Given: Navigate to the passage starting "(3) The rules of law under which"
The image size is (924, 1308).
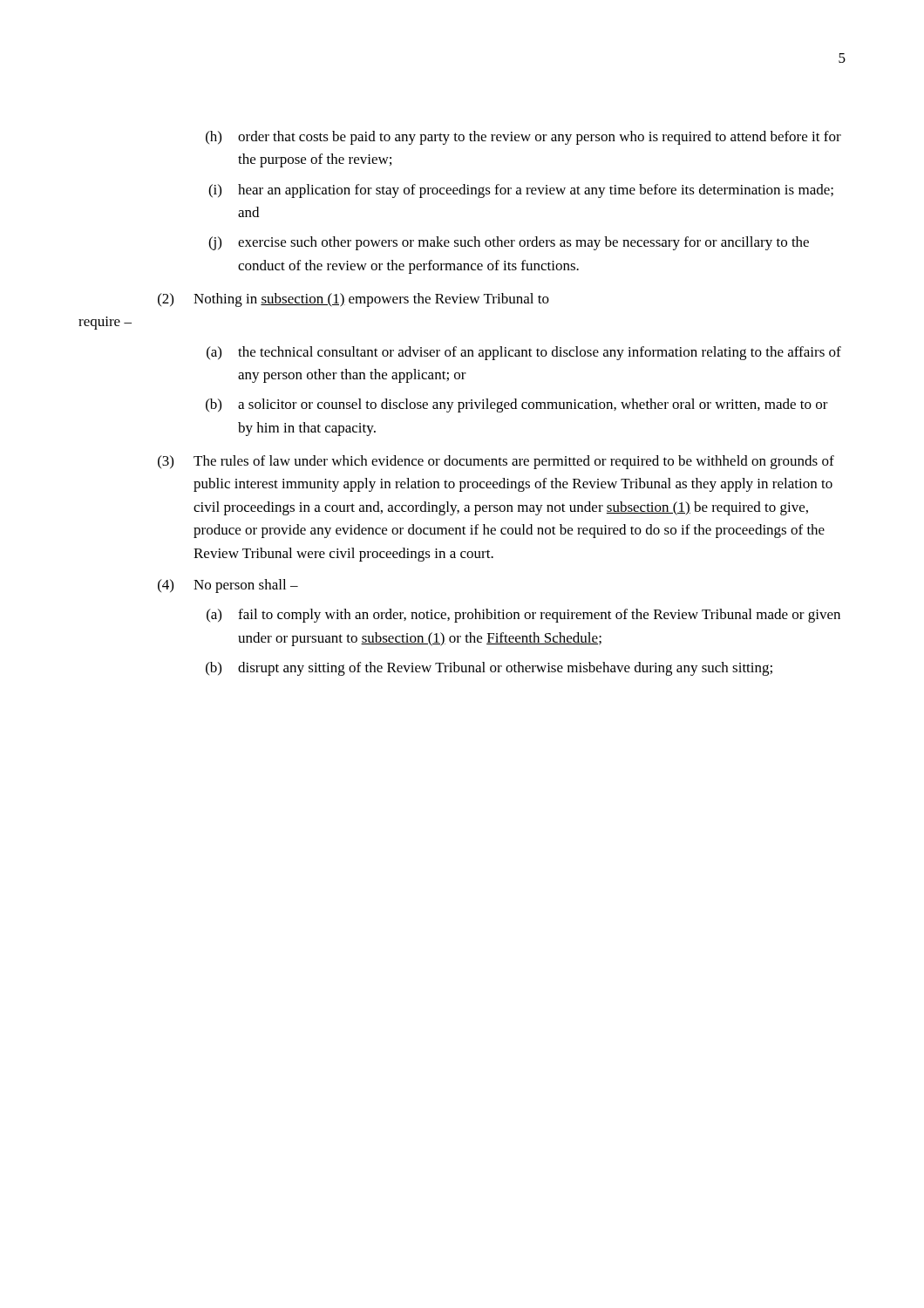Looking at the screenshot, I should [x=462, y=508].
